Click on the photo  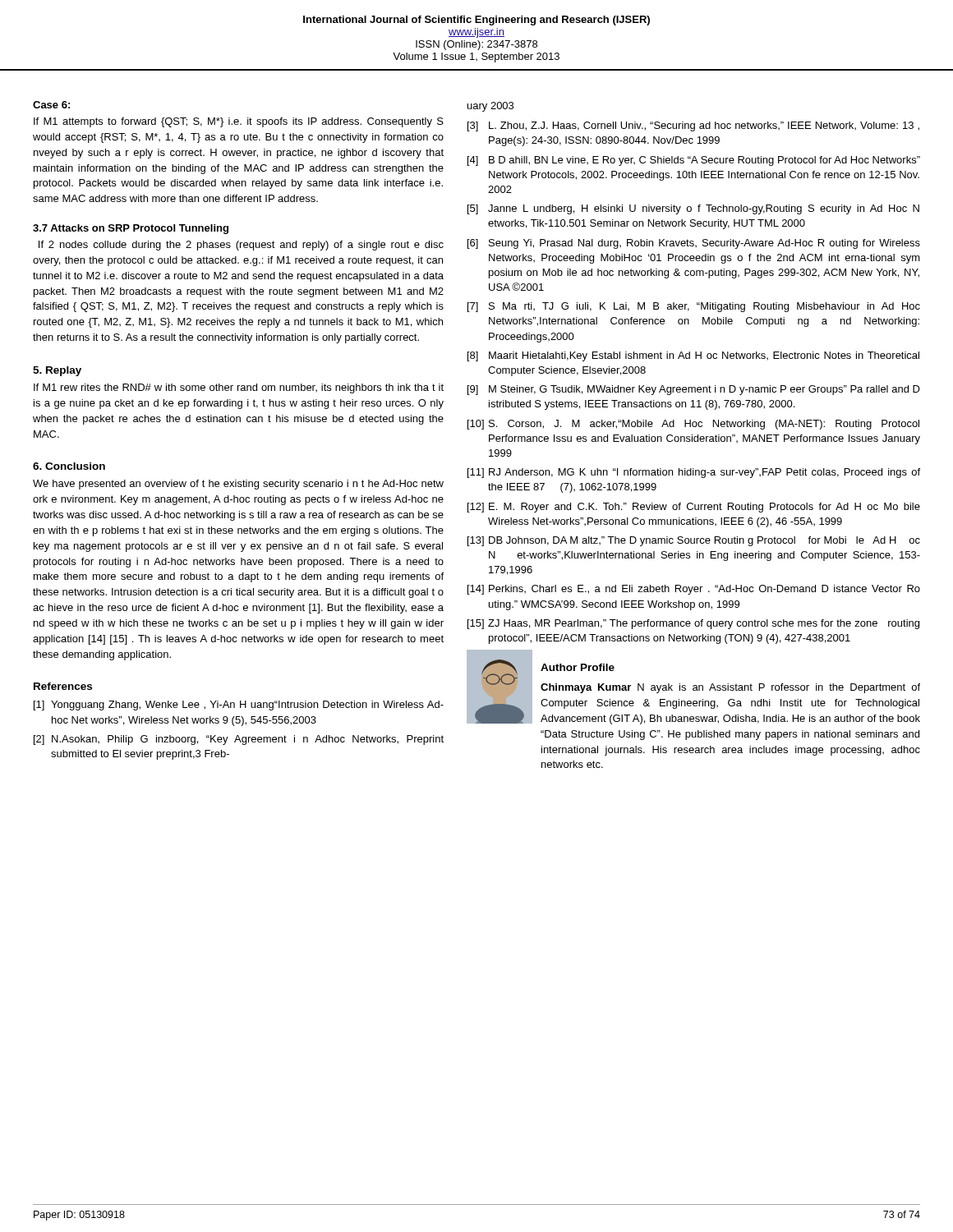coord(500,687)
